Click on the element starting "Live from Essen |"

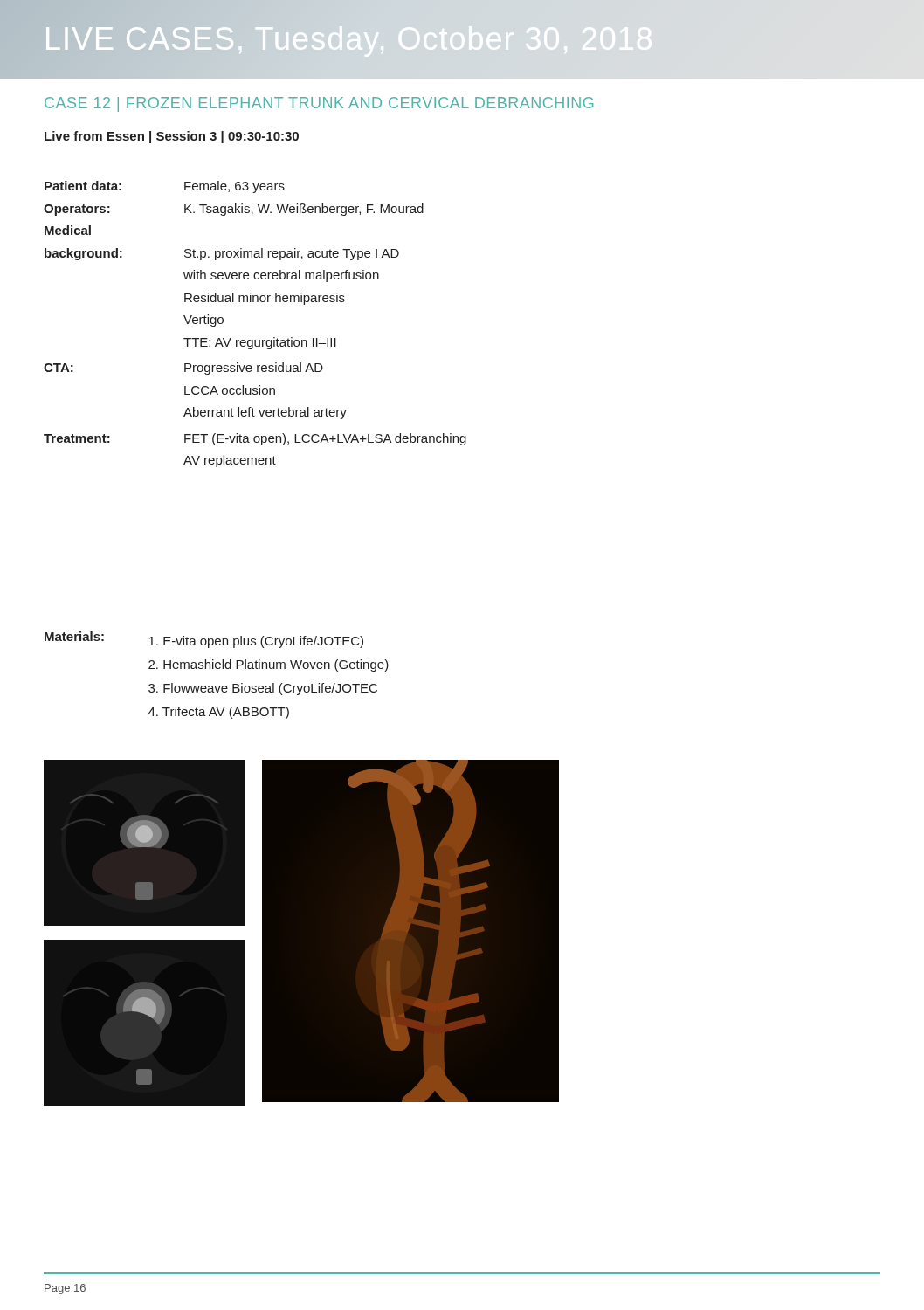172,137
